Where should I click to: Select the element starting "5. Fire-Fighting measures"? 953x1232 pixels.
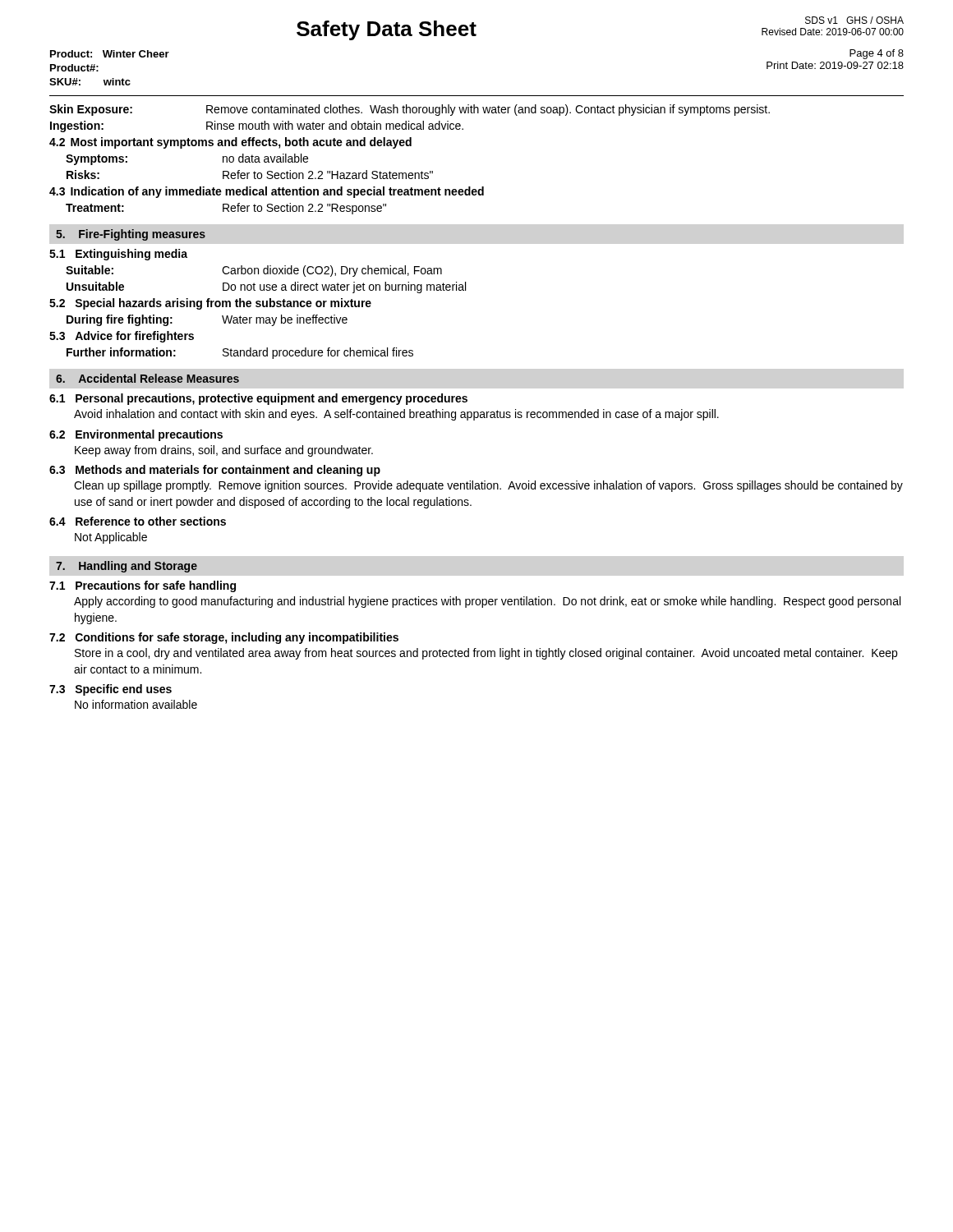(x=131, y=234)
